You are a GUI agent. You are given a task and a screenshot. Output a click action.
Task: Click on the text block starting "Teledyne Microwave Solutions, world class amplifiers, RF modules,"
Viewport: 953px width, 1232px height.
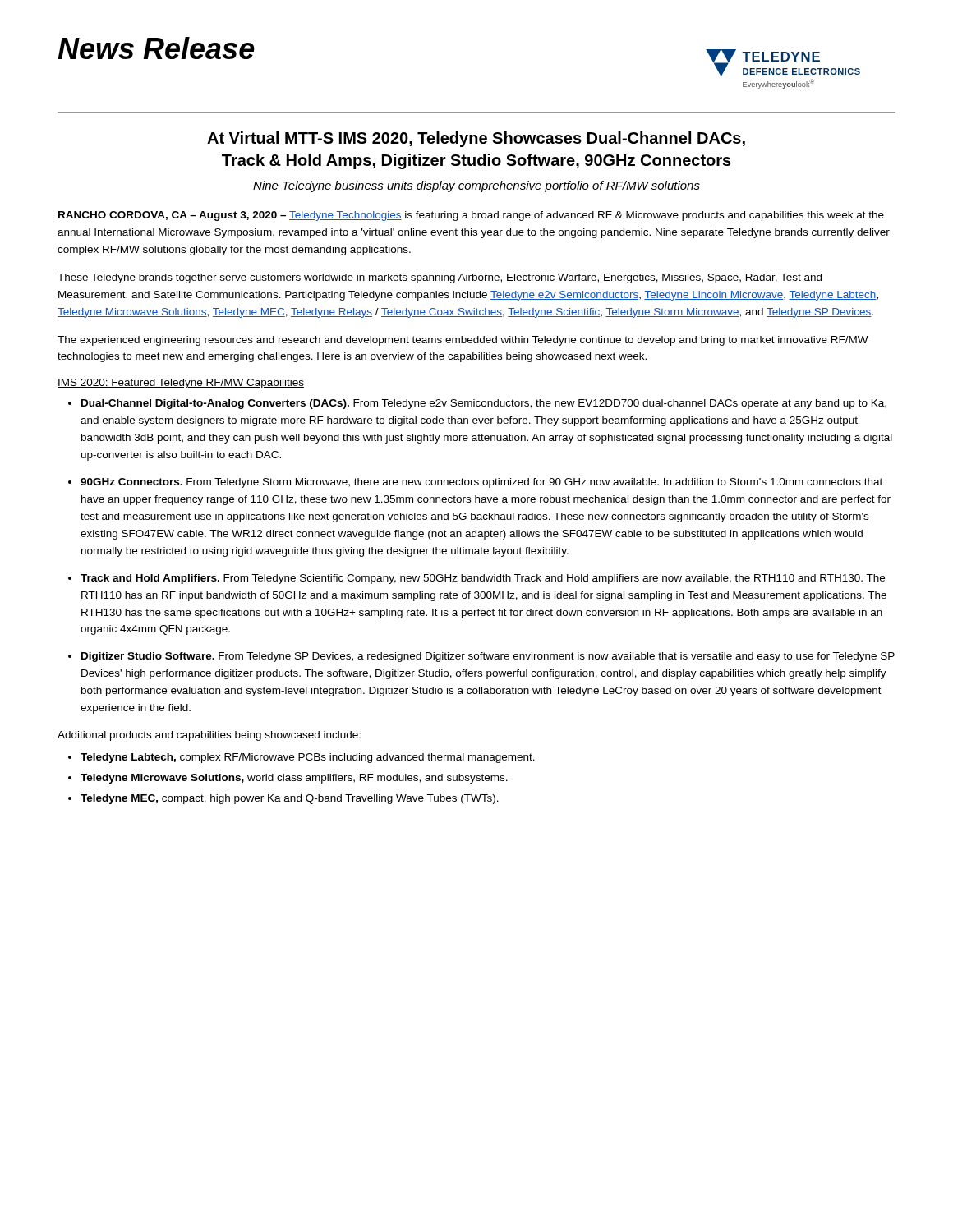coord(294,777)
